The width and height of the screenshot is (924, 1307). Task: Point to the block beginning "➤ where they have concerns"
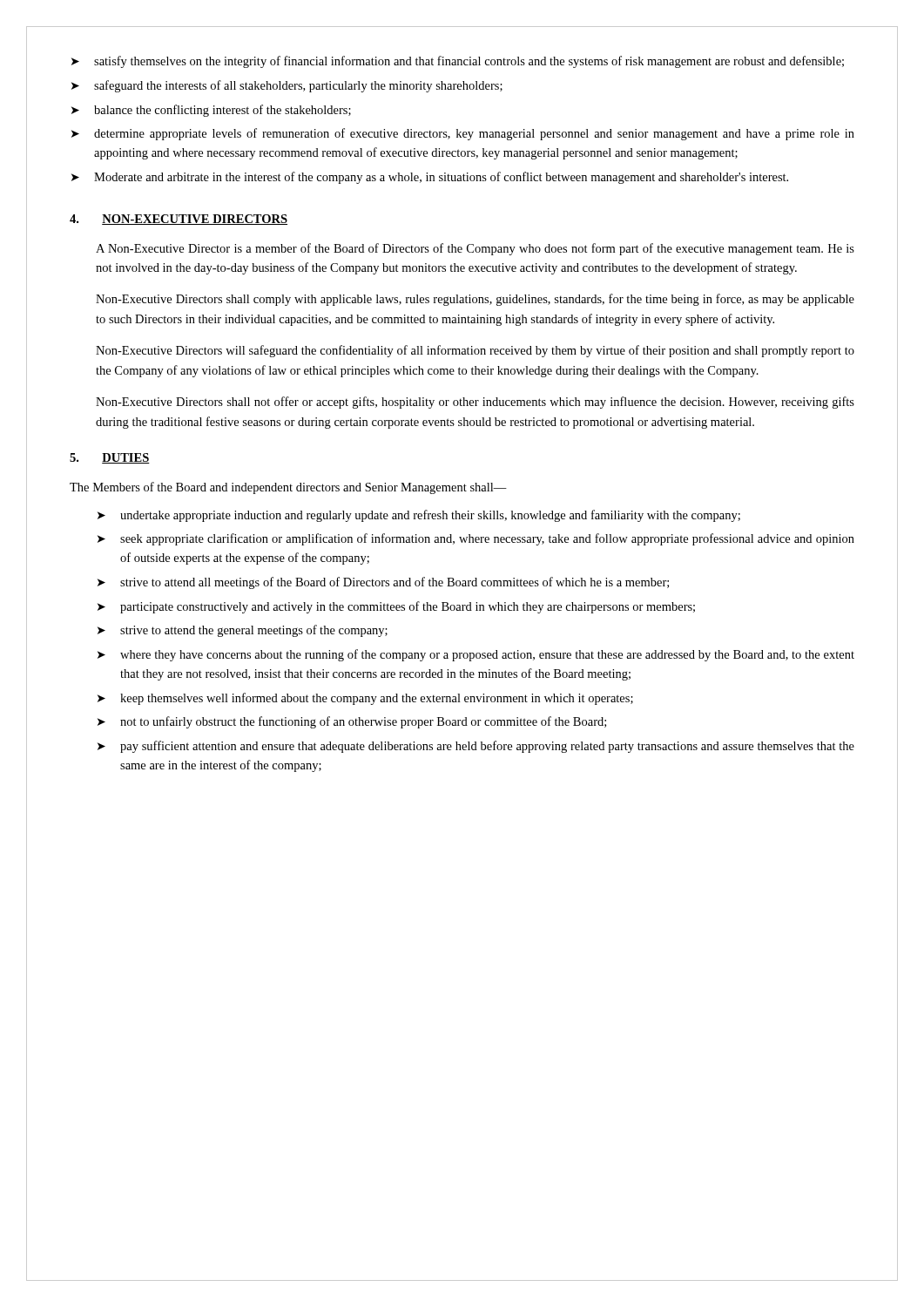tap(475, 665)
